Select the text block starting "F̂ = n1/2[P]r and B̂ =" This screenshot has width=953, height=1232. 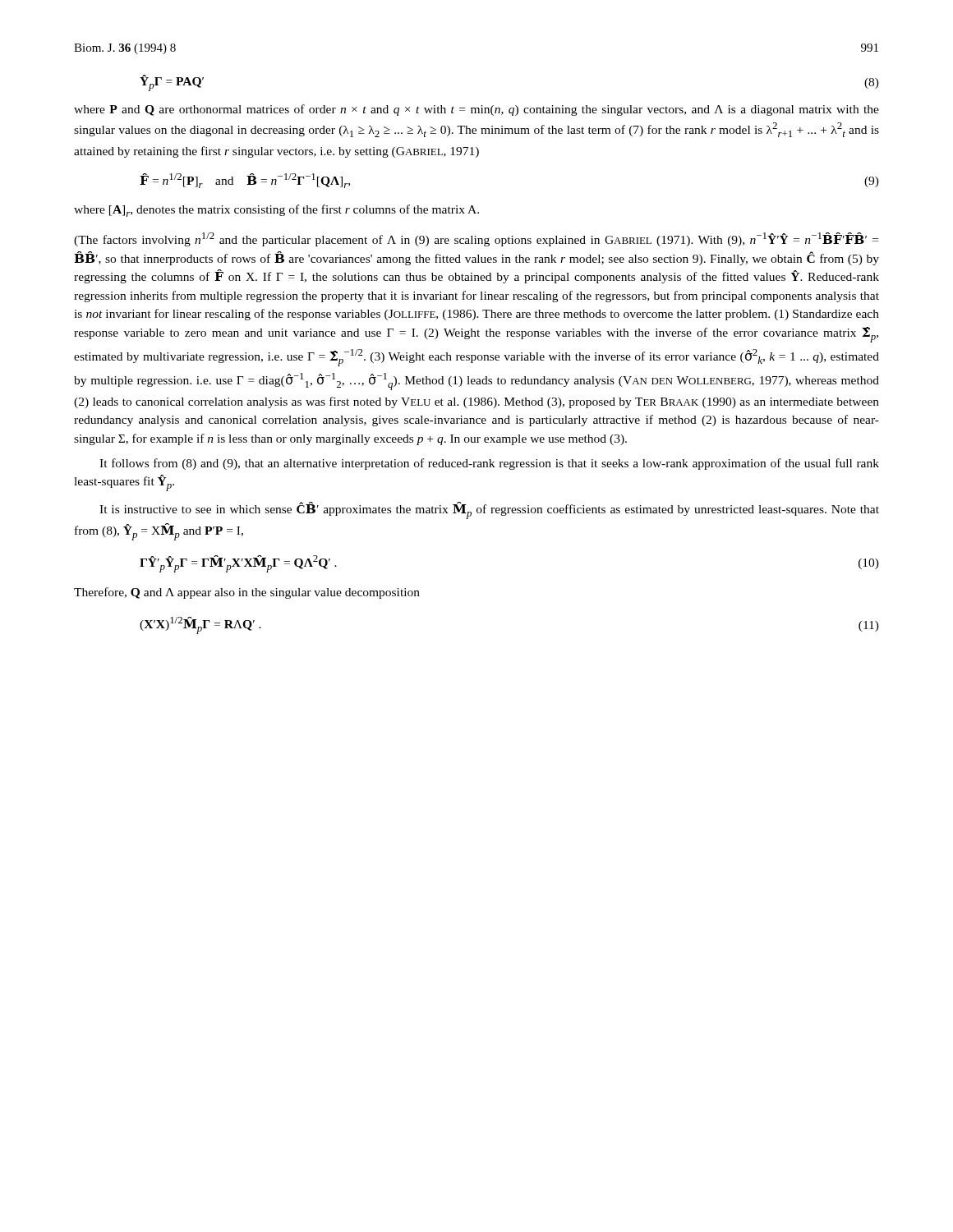[251, 180]
